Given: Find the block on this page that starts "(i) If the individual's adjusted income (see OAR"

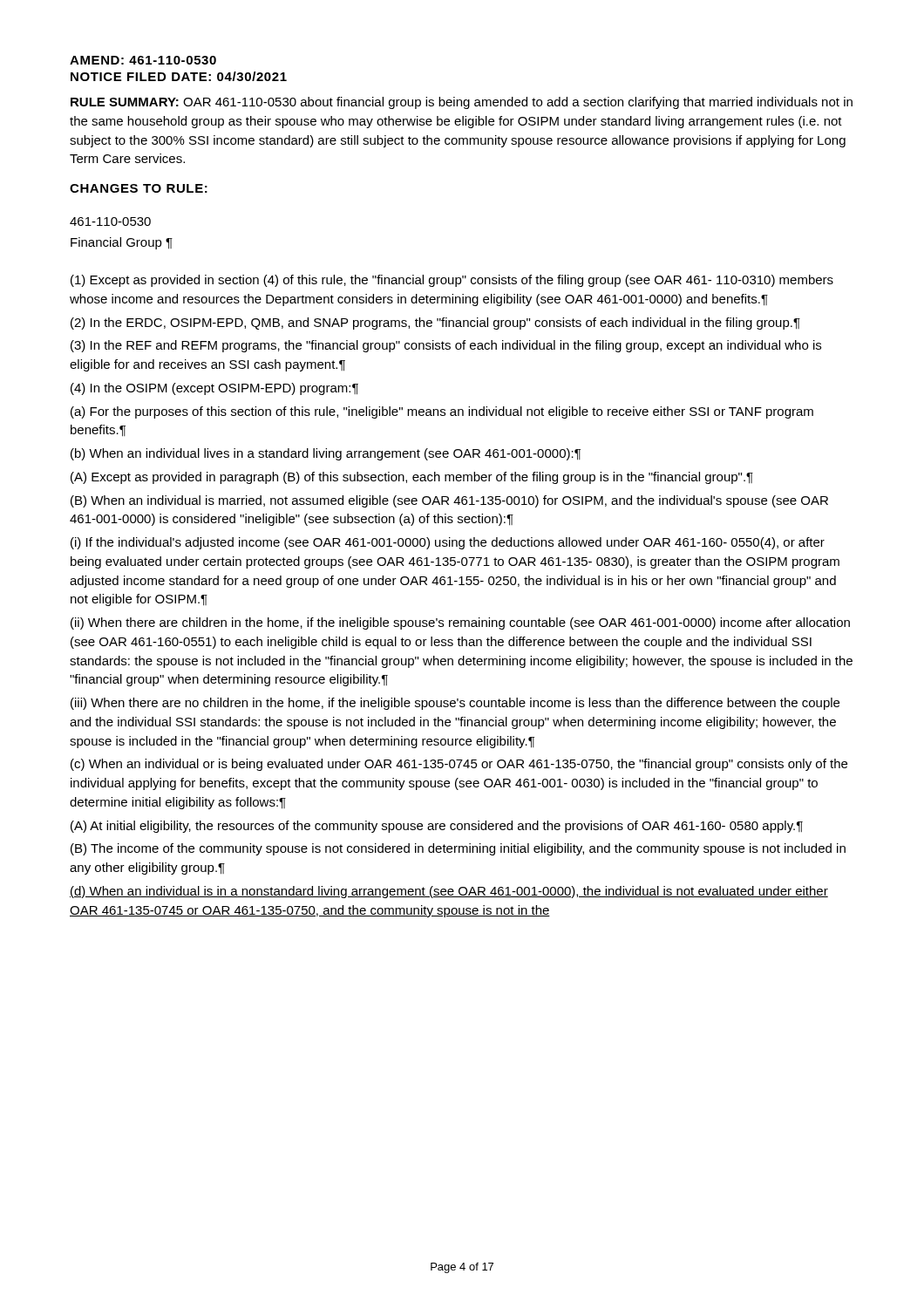Looking at the screenshot, I should (x=455, y=570).
